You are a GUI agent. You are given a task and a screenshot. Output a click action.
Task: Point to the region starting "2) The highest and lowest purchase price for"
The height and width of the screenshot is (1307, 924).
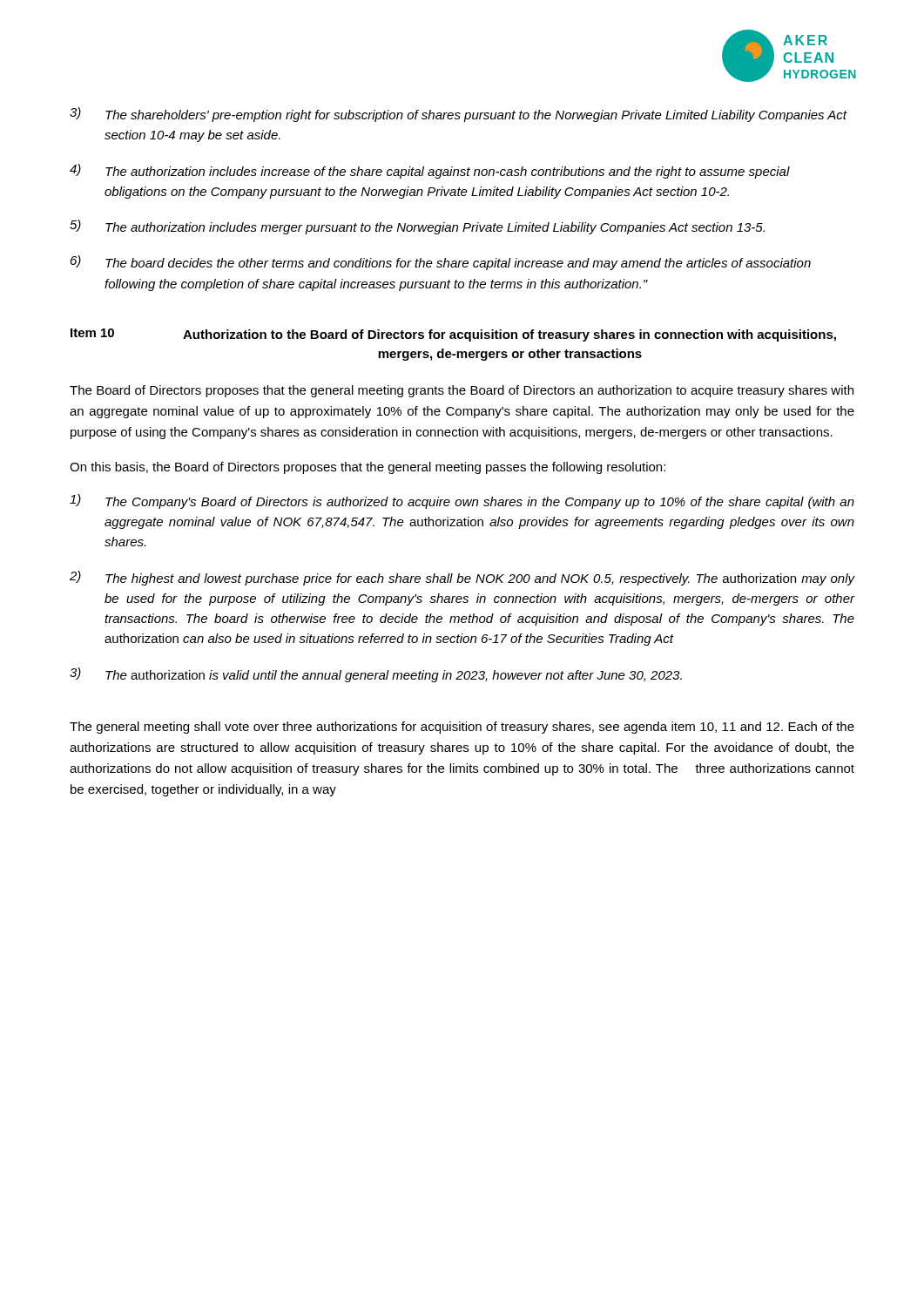[462, 608]
